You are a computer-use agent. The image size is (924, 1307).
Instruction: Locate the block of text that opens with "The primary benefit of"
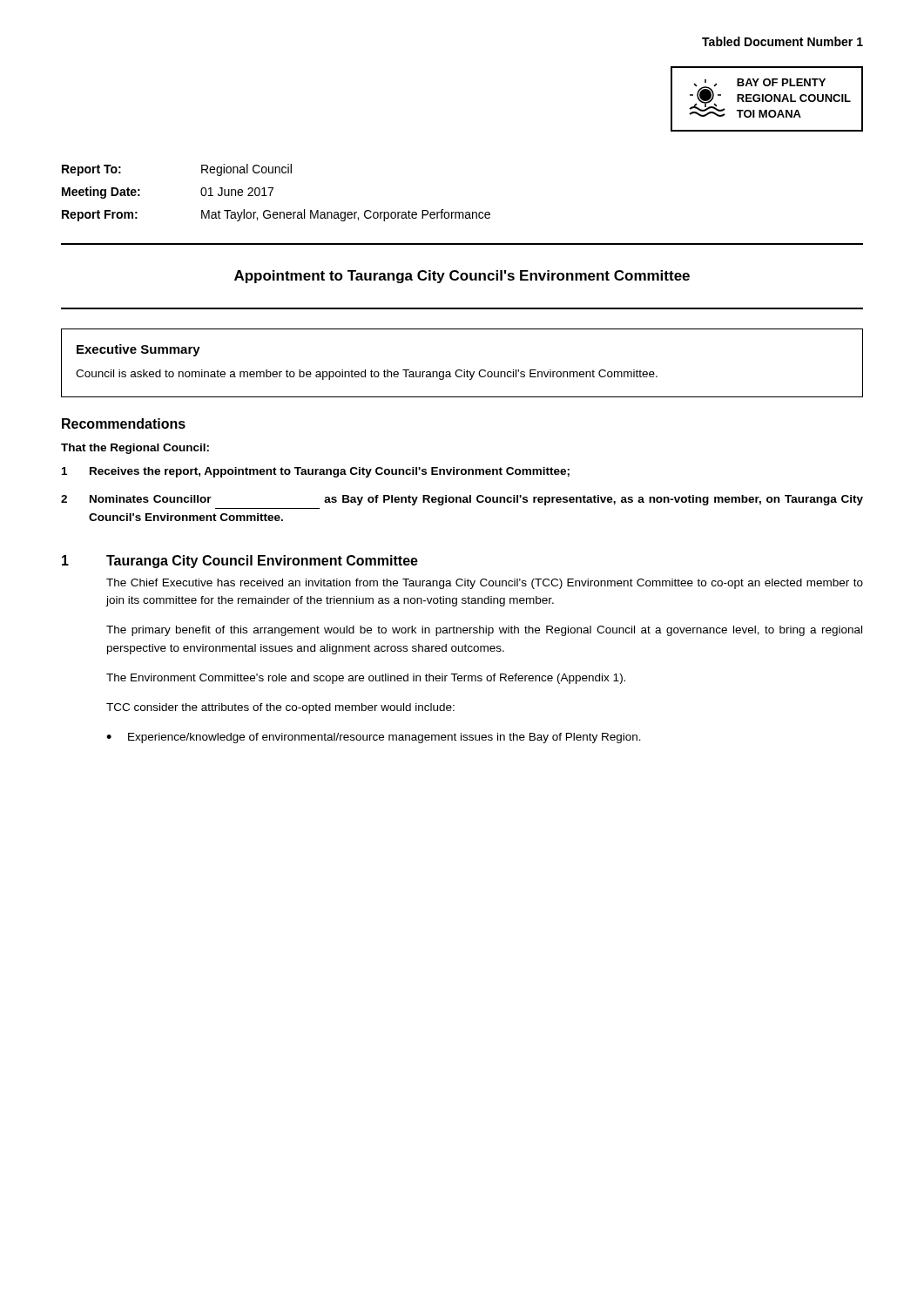(x=485, y=639)
